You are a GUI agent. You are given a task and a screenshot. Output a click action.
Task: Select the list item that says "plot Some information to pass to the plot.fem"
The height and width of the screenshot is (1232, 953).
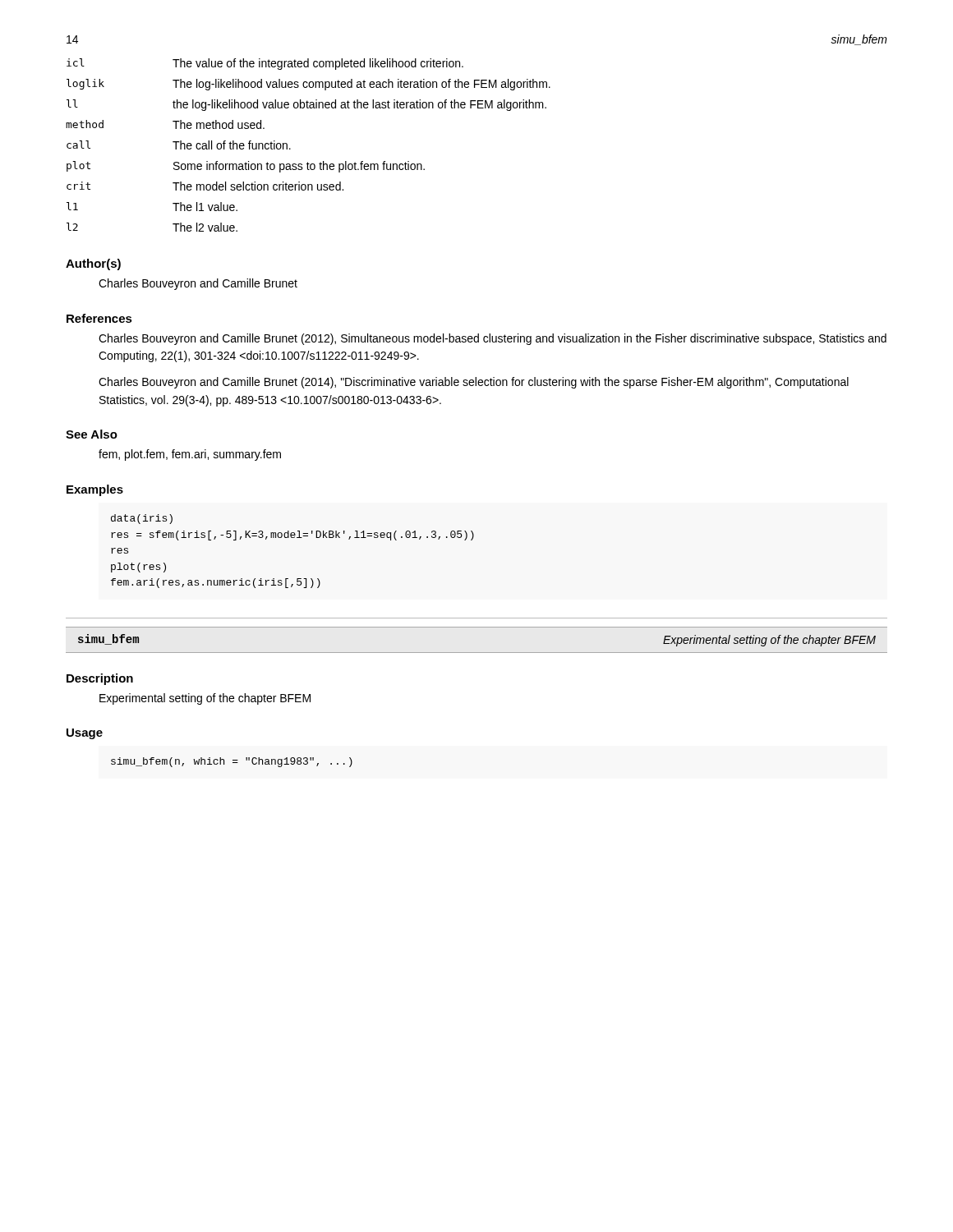(246, 167)
